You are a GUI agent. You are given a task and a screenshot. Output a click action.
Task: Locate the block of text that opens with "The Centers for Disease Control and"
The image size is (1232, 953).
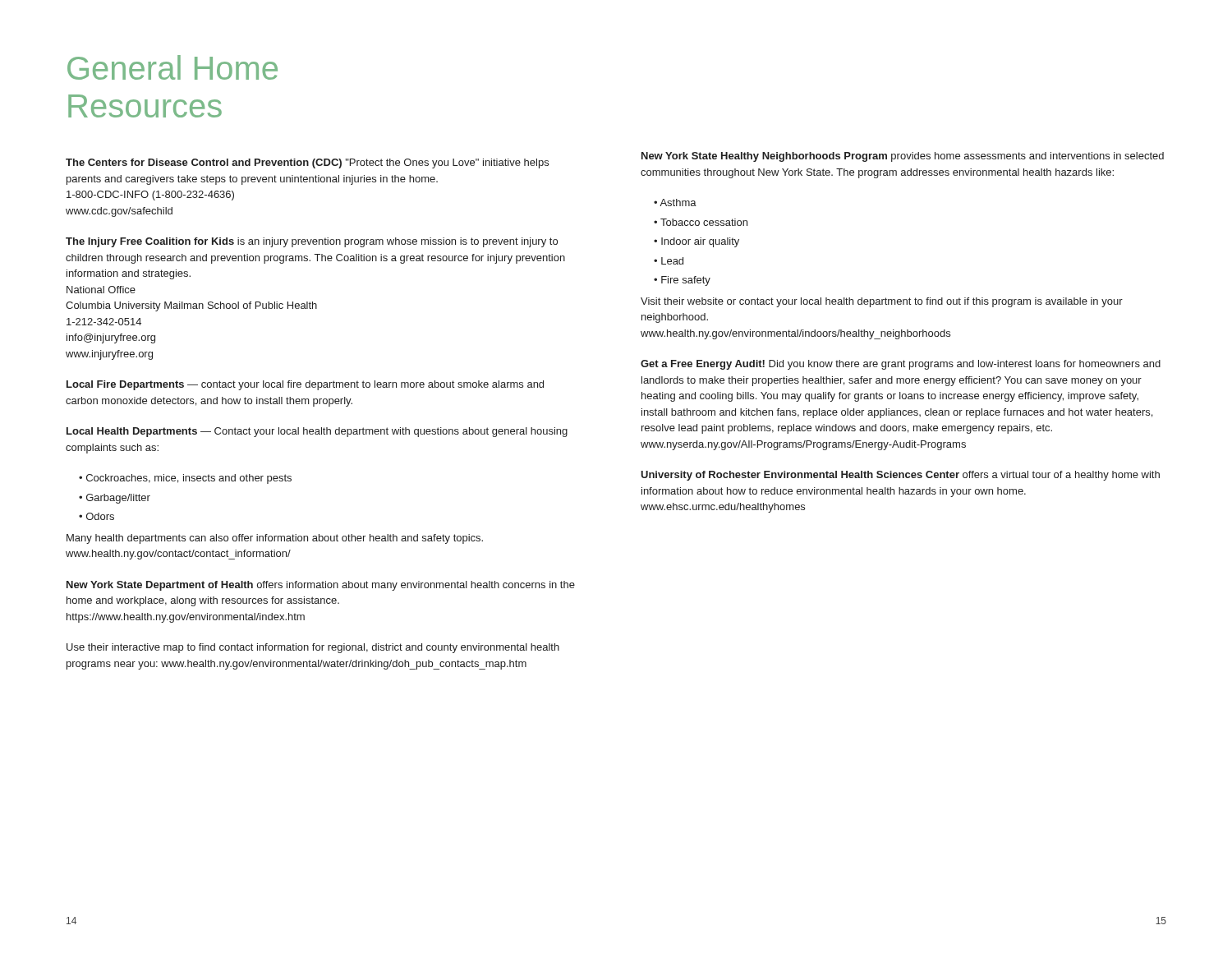[x=320, y=187]
